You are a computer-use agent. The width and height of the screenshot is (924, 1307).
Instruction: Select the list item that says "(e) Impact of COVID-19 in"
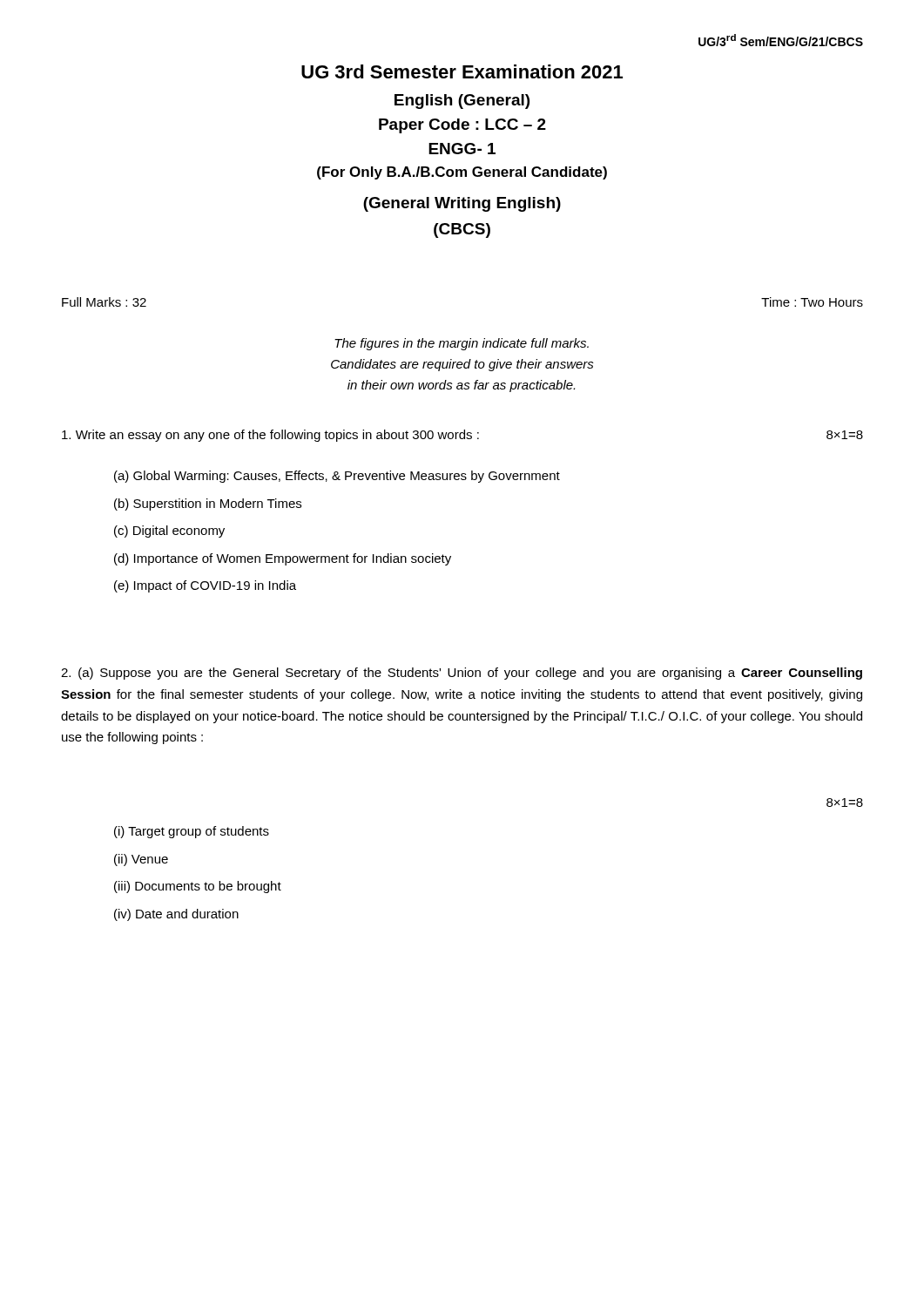tap(205, 585)
